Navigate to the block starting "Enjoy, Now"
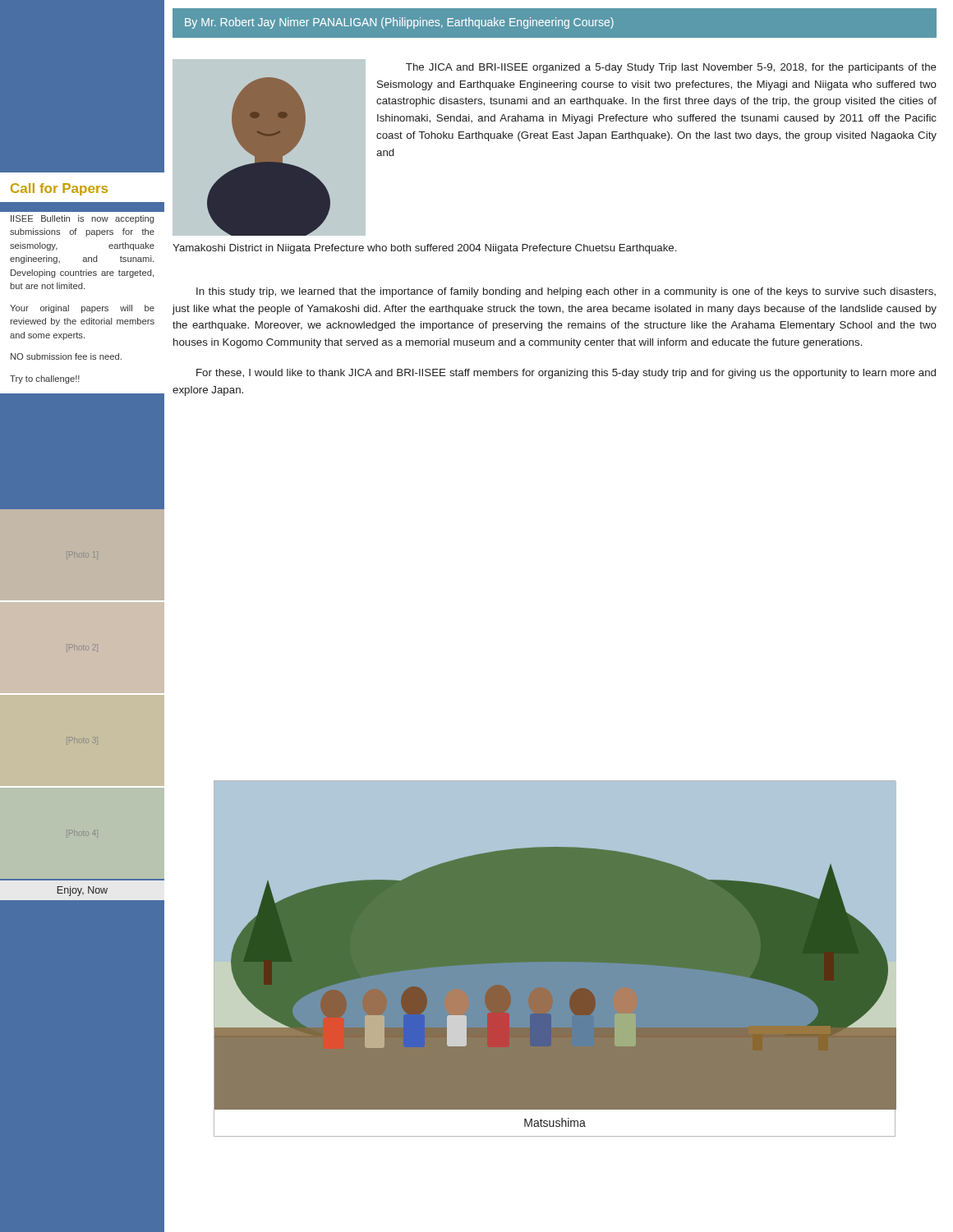Image resolution: width=953 pixels, height=1232 pixels. pyautogui.click(x=82, y=890)
